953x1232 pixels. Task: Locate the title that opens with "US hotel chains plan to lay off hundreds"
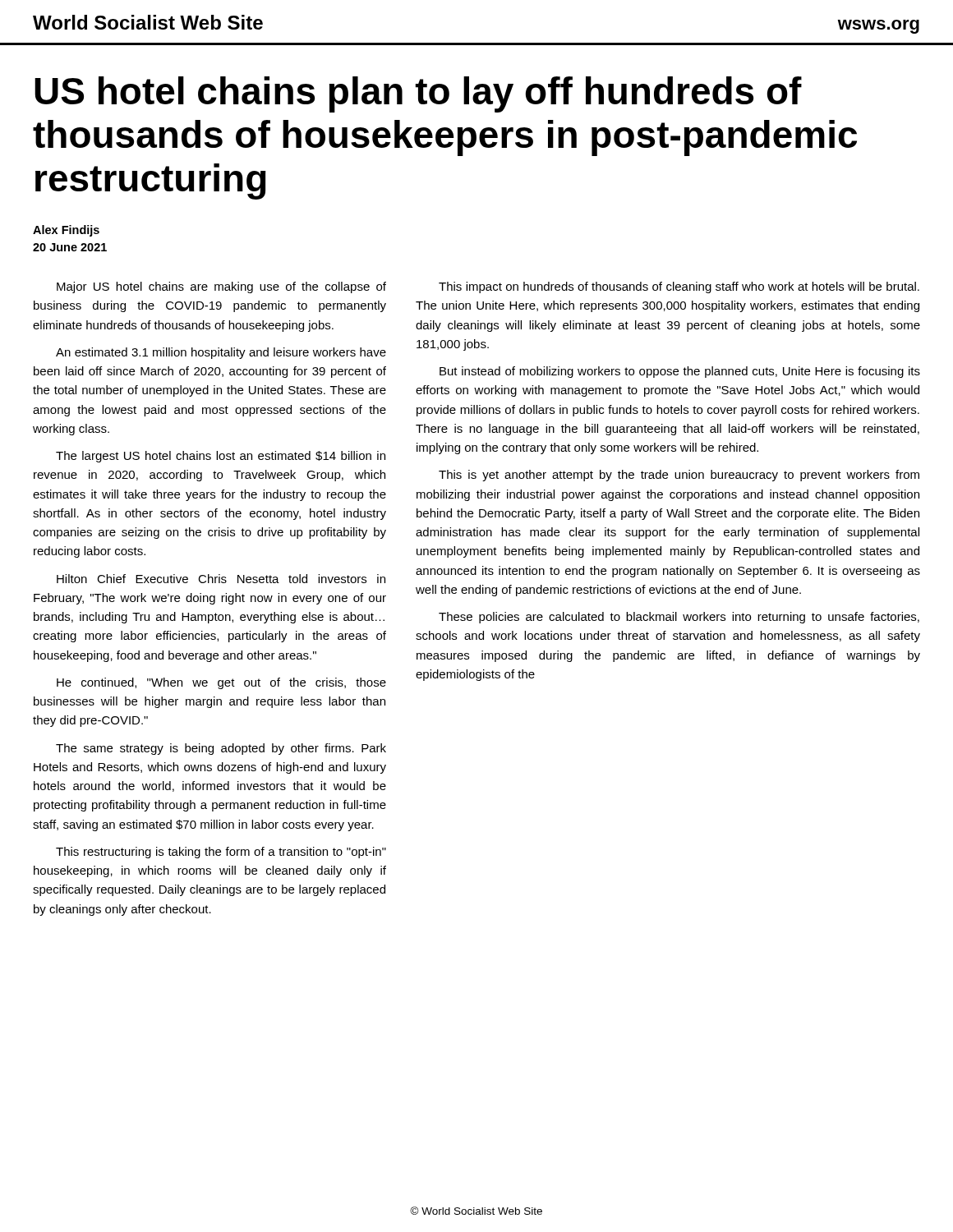click(x=476, y=135)
